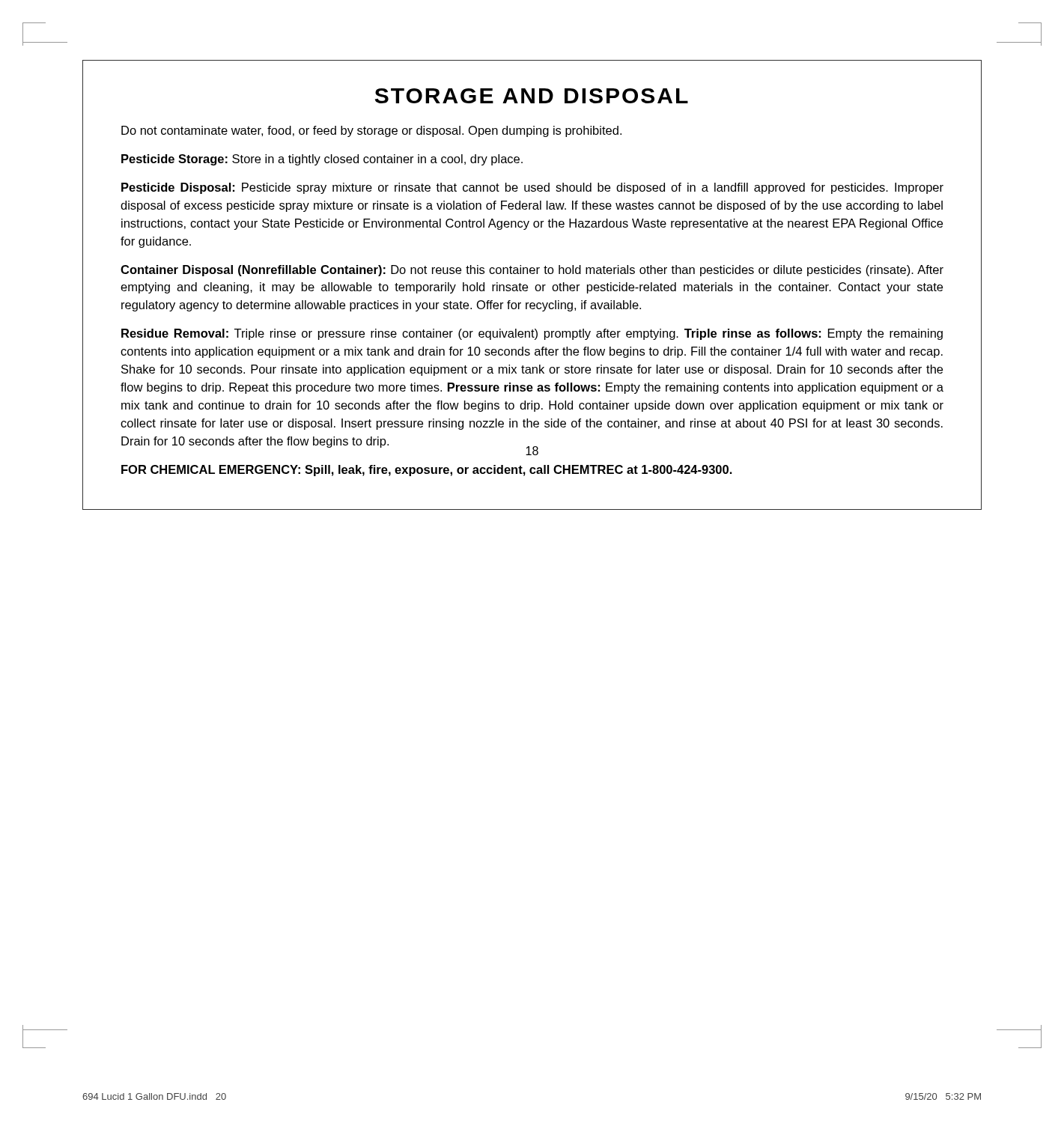
Task: Find the text block containing "Pesticide Storage: Store in"
Action: tap(322, 159)
